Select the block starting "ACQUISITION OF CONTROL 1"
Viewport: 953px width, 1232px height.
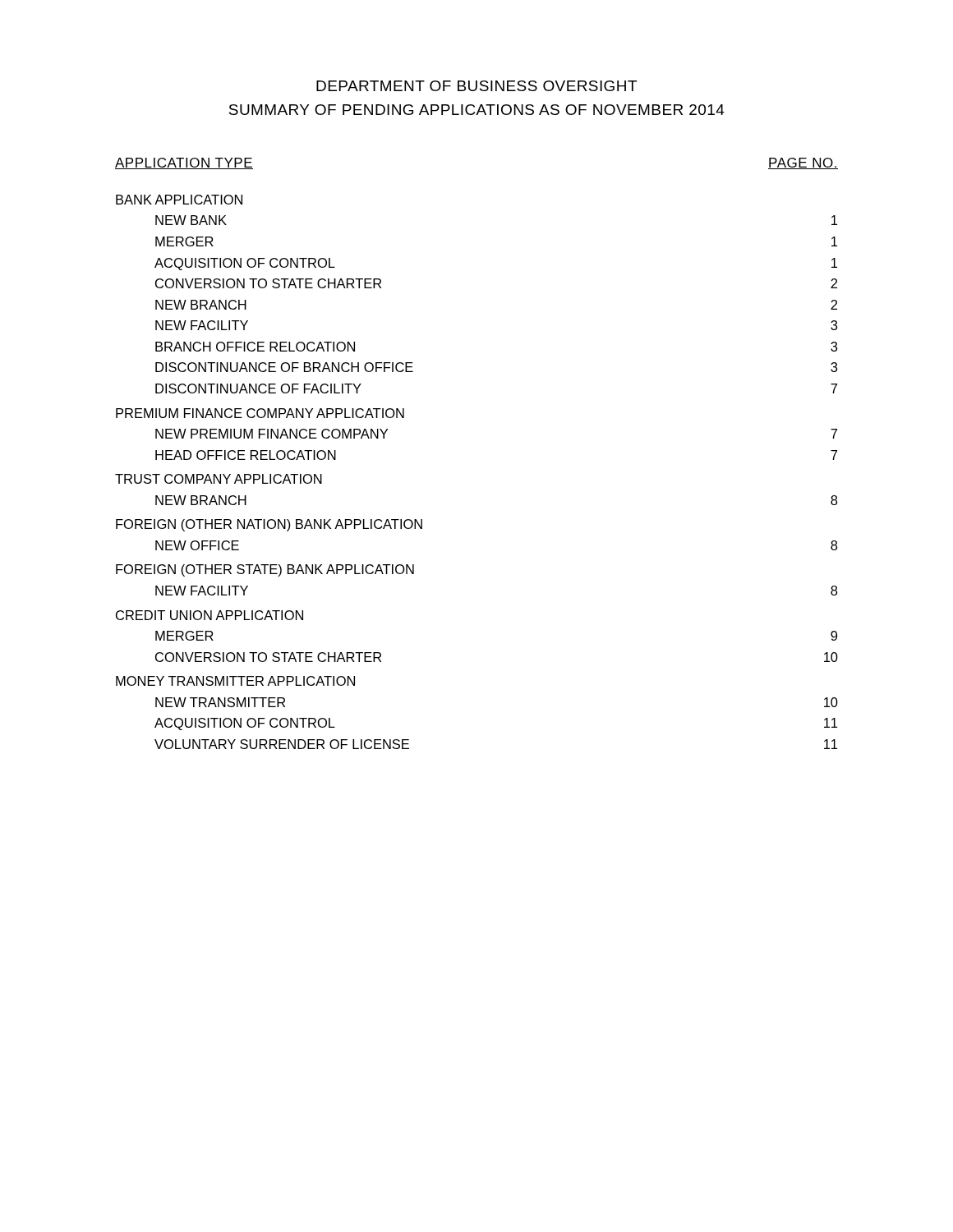coord(251,267)
